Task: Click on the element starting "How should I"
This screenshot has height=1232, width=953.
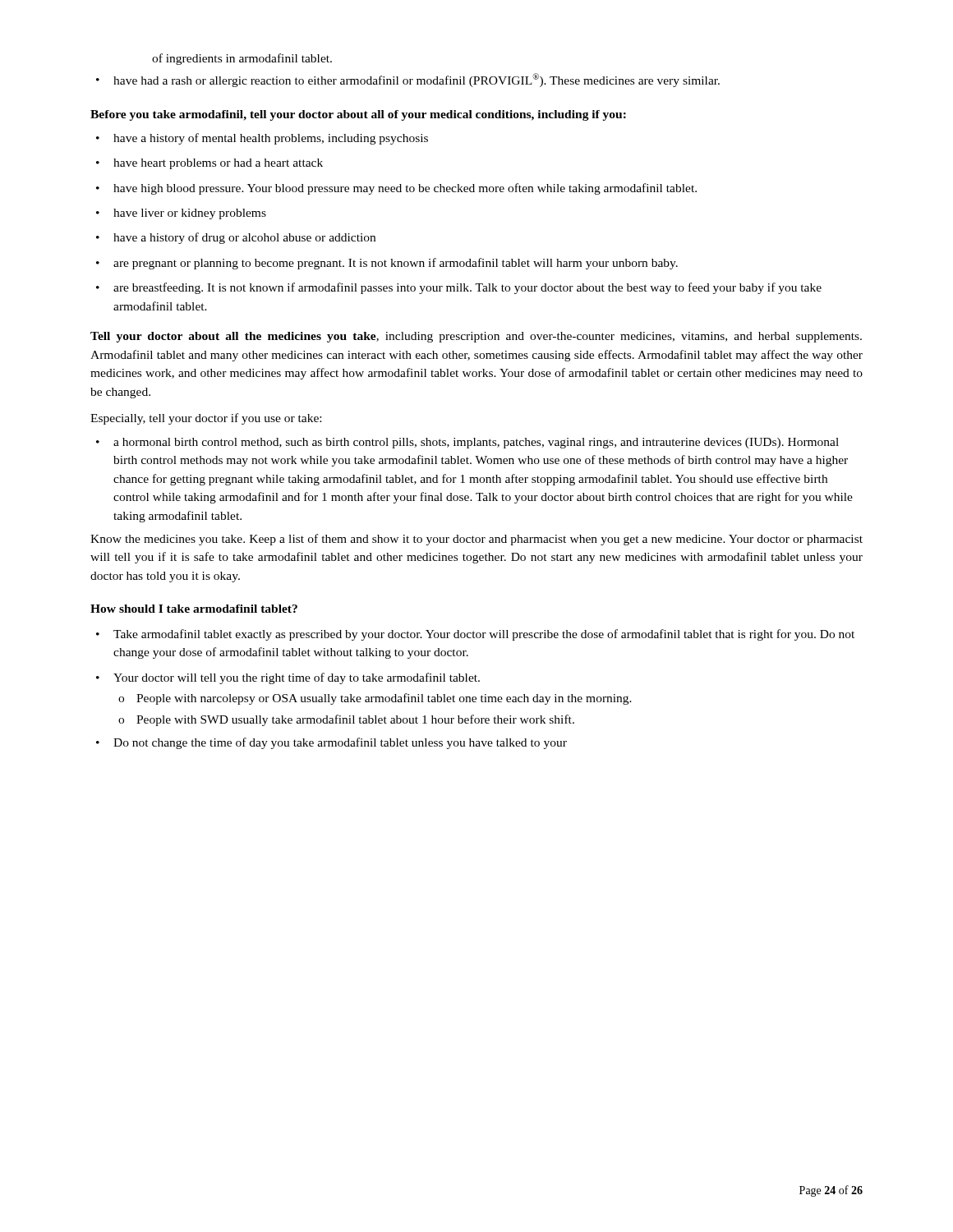Action: point(194,609)
